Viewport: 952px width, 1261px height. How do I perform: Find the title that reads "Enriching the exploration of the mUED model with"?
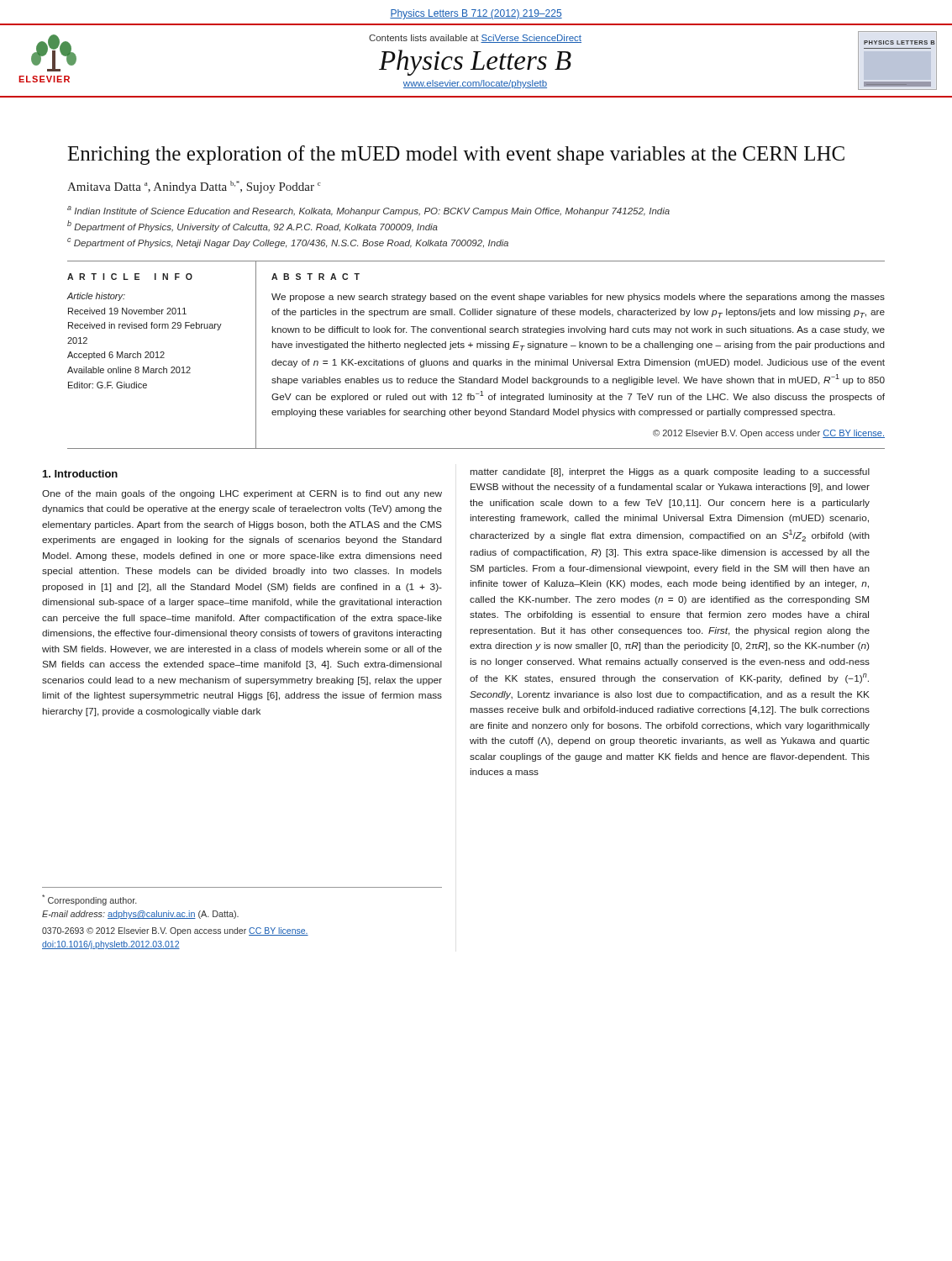pyautogui.click(x=456, y=153)
